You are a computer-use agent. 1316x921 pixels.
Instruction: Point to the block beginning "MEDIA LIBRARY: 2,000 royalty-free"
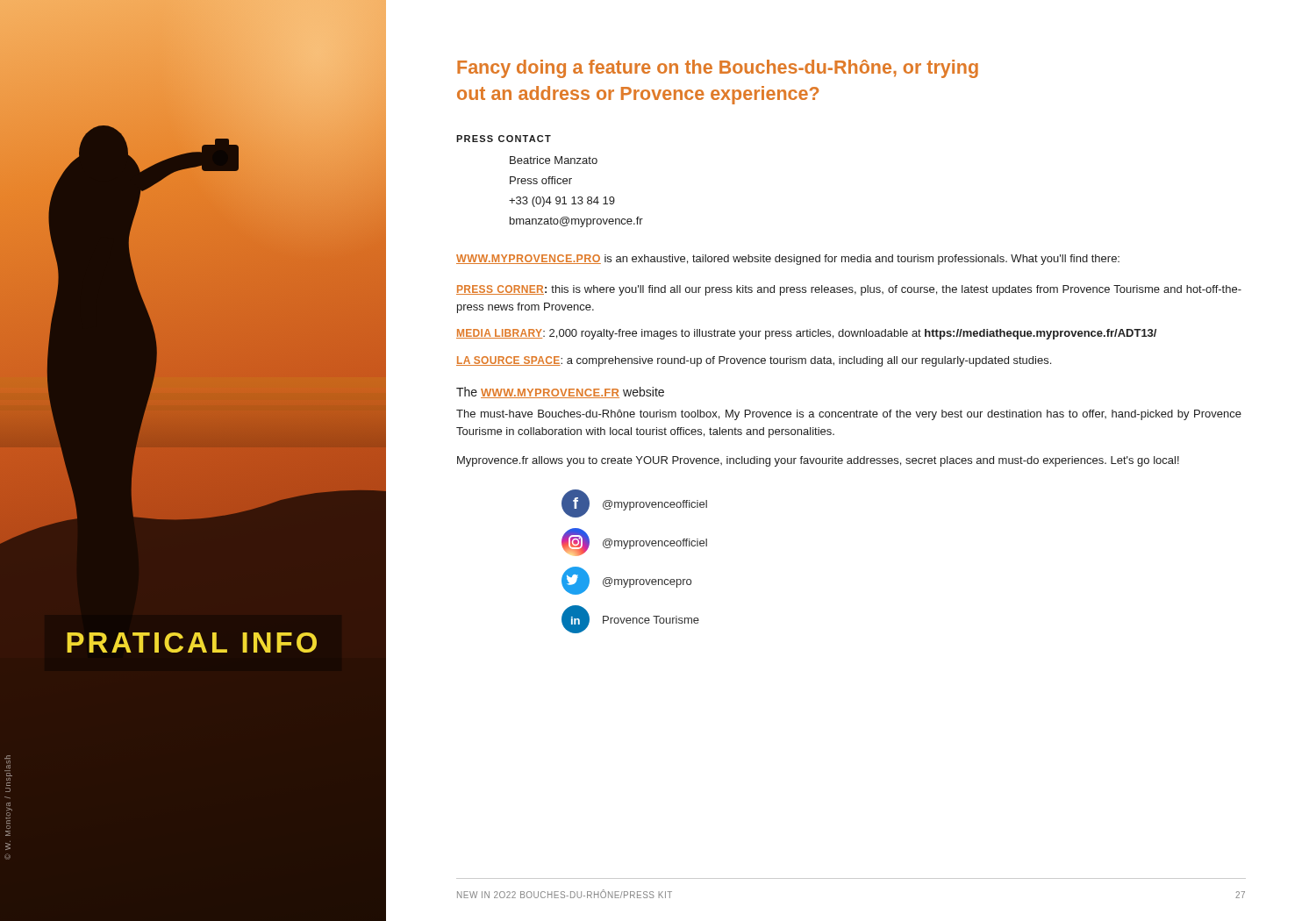click(807, 333)
